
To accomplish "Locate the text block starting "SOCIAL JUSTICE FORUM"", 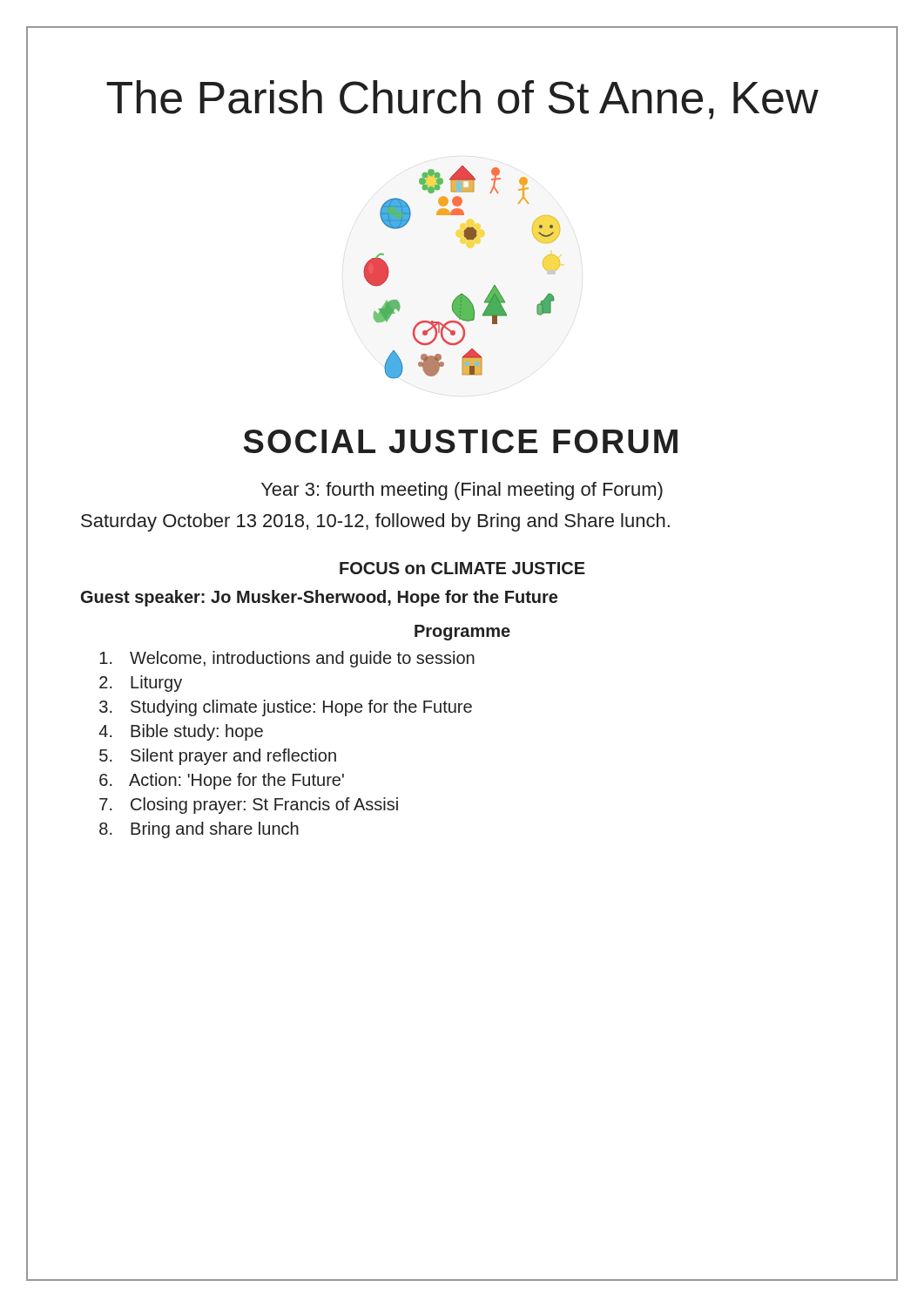I will [x=462, y=442].
